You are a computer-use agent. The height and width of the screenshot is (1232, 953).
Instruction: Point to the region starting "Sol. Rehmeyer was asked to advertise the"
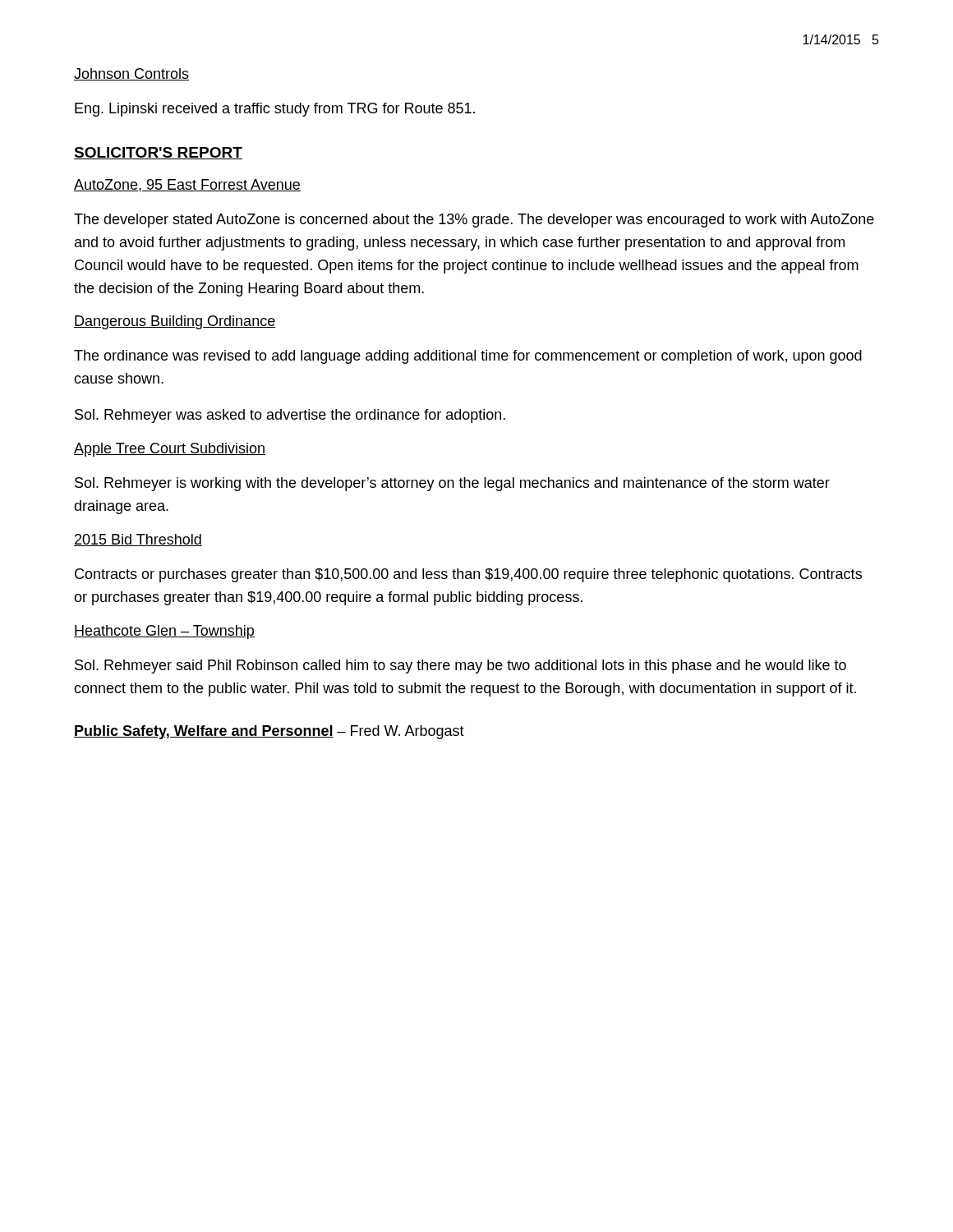coord(476,416)
